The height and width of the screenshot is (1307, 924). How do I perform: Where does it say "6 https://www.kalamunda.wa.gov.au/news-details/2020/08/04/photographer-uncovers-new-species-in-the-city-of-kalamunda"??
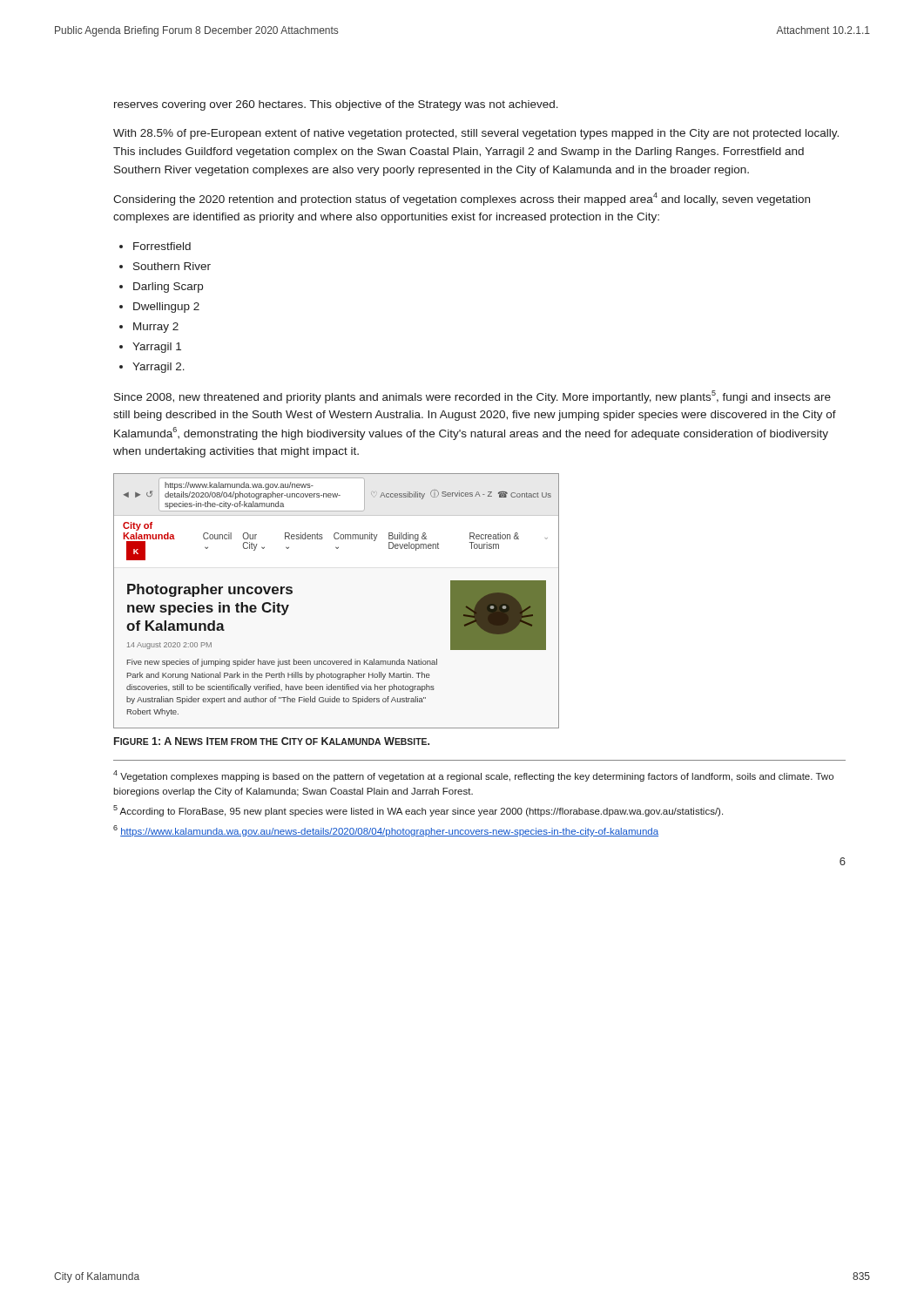pos(386,830)
